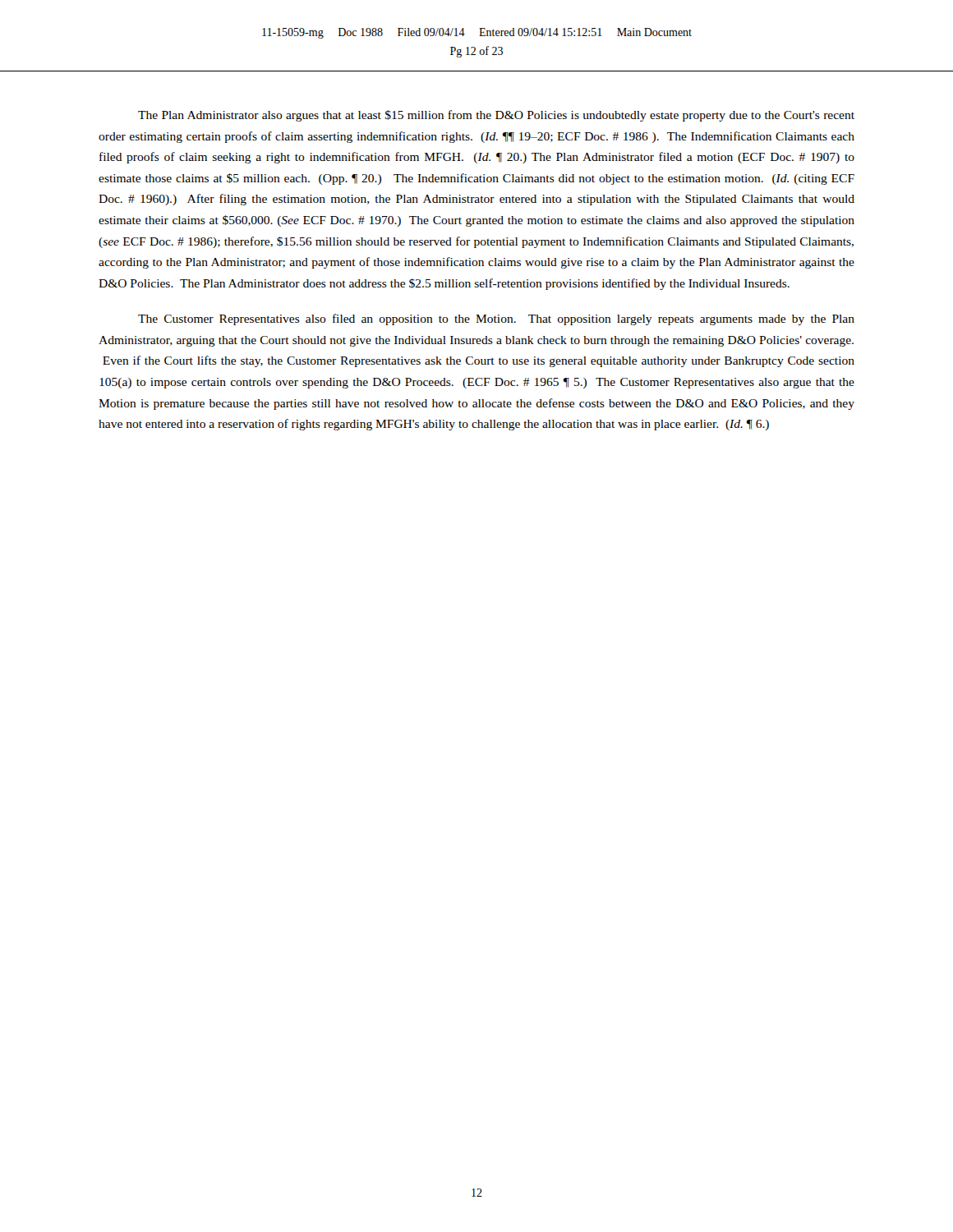The width and height of the screenshot is (953, 1232).
Task: Point to the text block starting "The Plan Administrator also argues that"
Action: tap(476, 199)
